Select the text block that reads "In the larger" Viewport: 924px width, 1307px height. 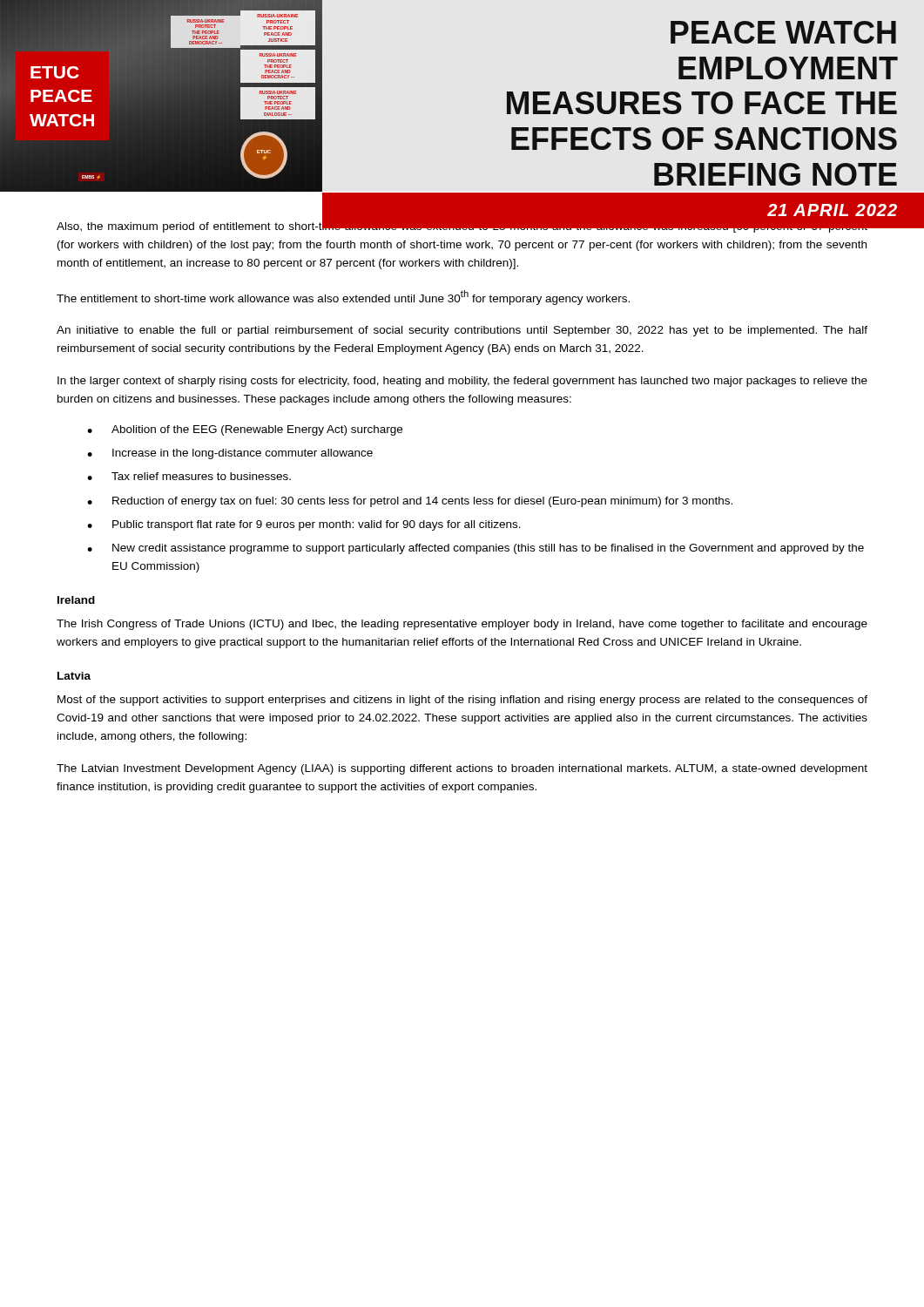click(x=462, y=389)
